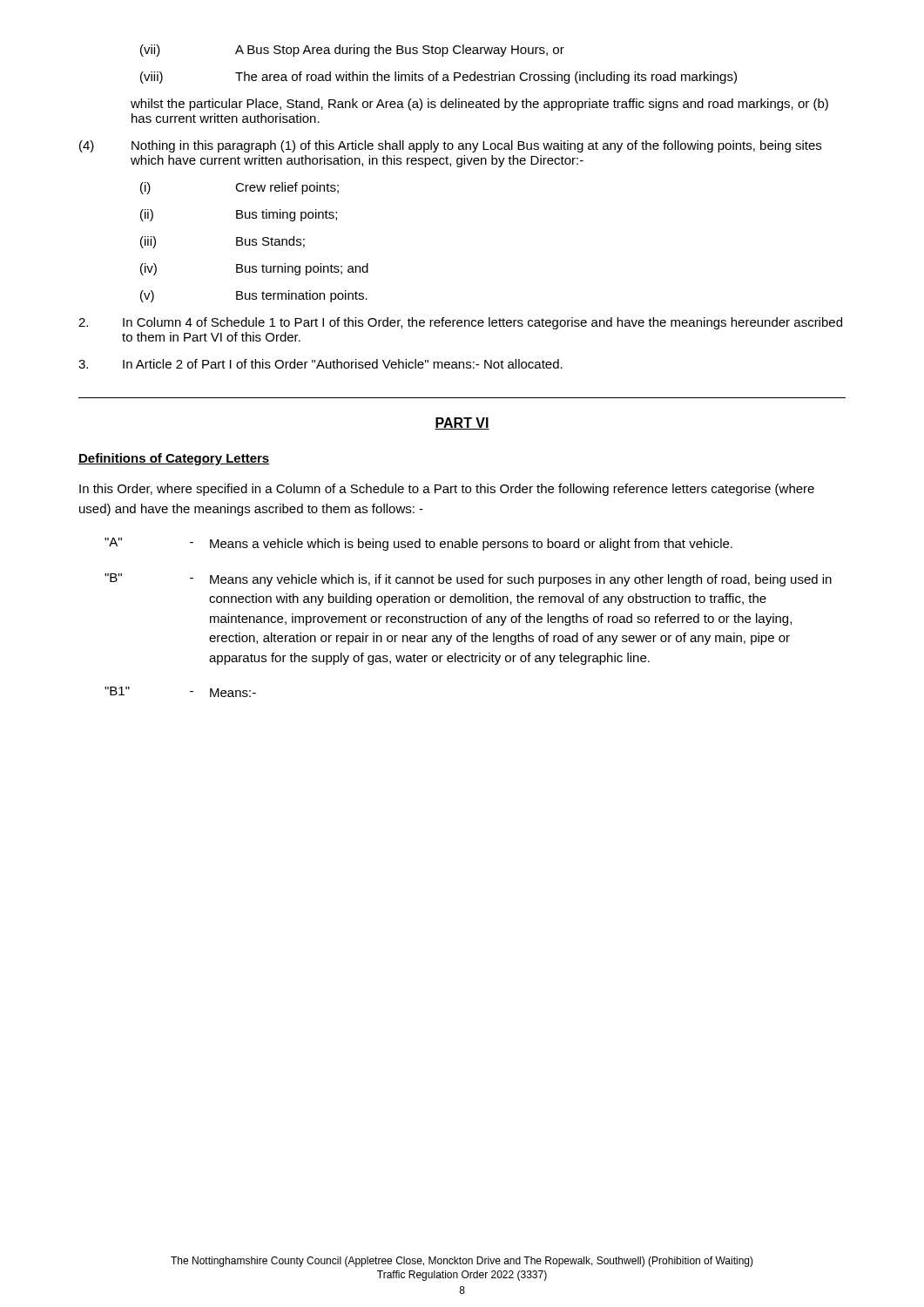Click on the element starting "(v) Bus termination points."
The height and width of the screenshot is (1307, 924).
pos(254,296)
